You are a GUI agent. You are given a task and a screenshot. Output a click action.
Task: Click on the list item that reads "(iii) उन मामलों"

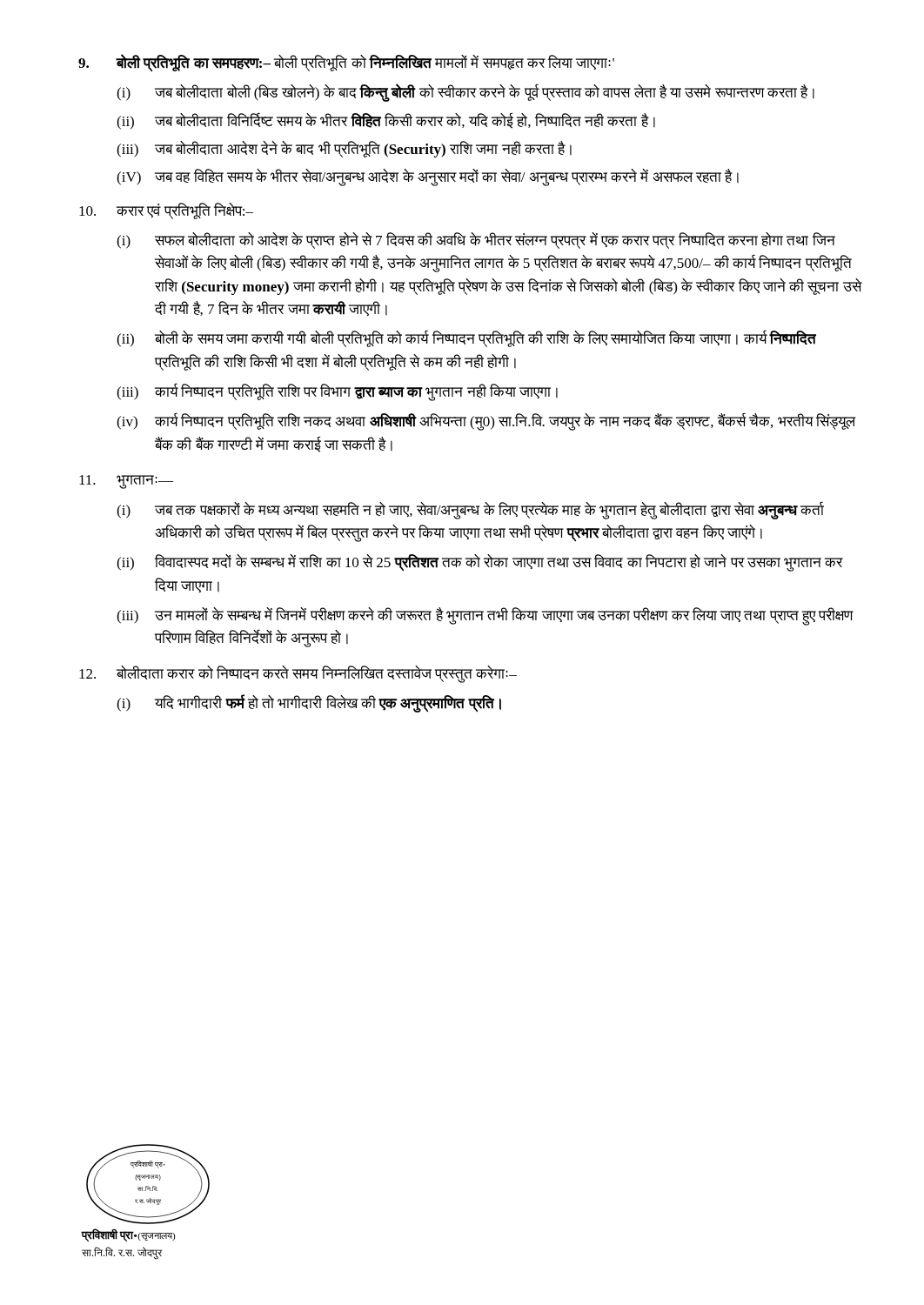point(490,627)
